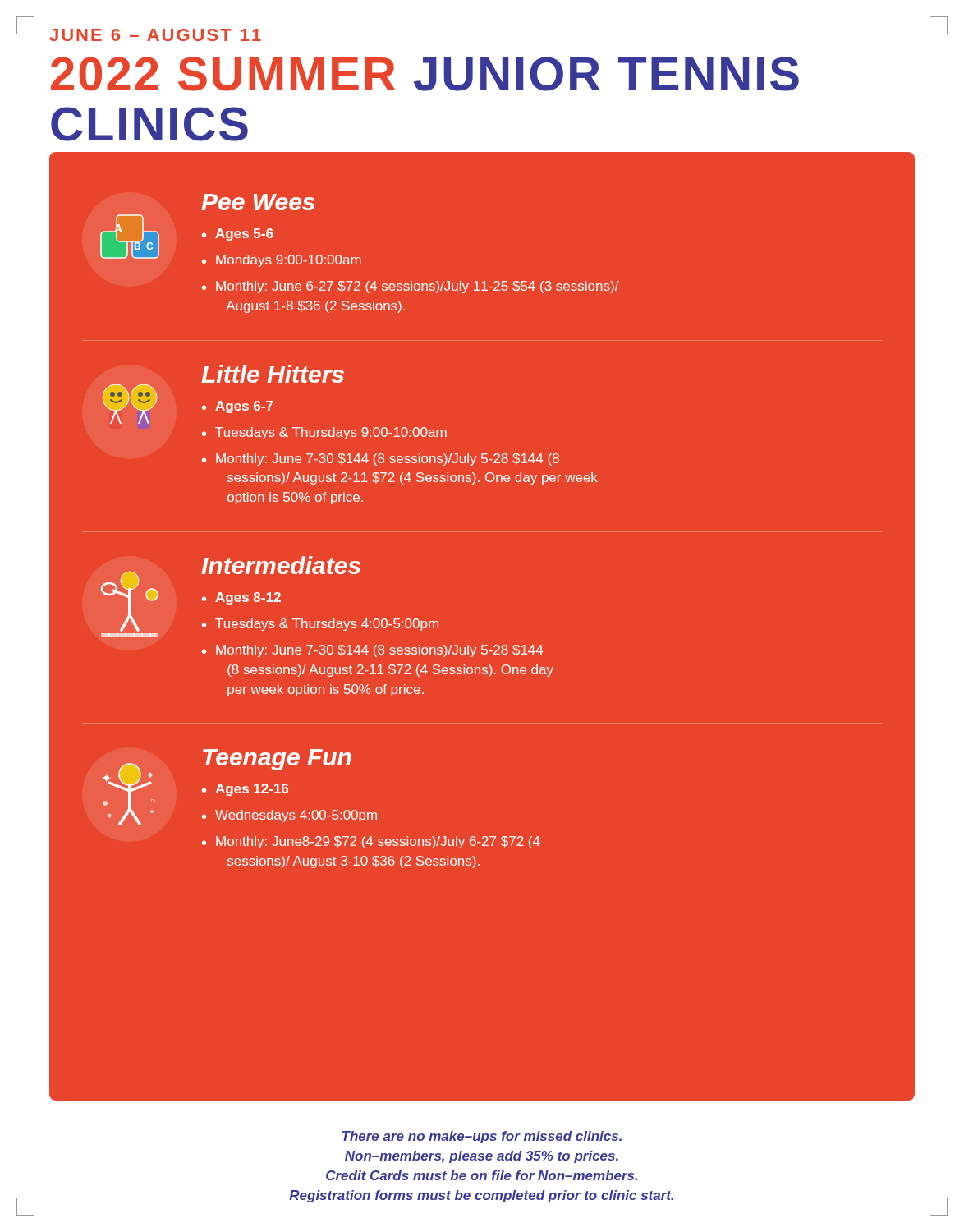This screenshot has width=964, height=1232.
Task: Point to "Ages 5-6"
Action: [244, 234]
